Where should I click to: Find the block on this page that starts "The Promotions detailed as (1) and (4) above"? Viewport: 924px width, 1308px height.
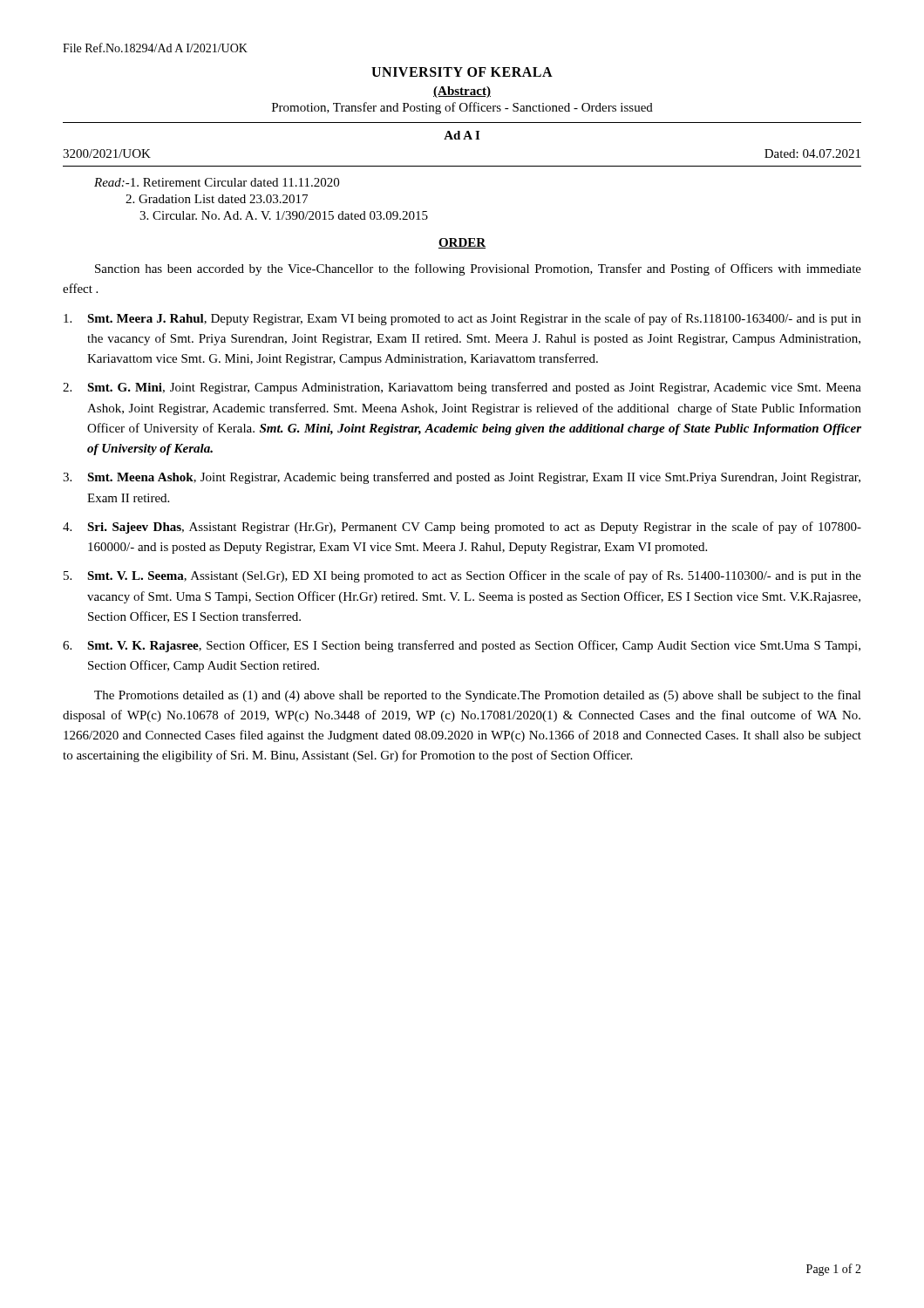click(x=462, y=725)
